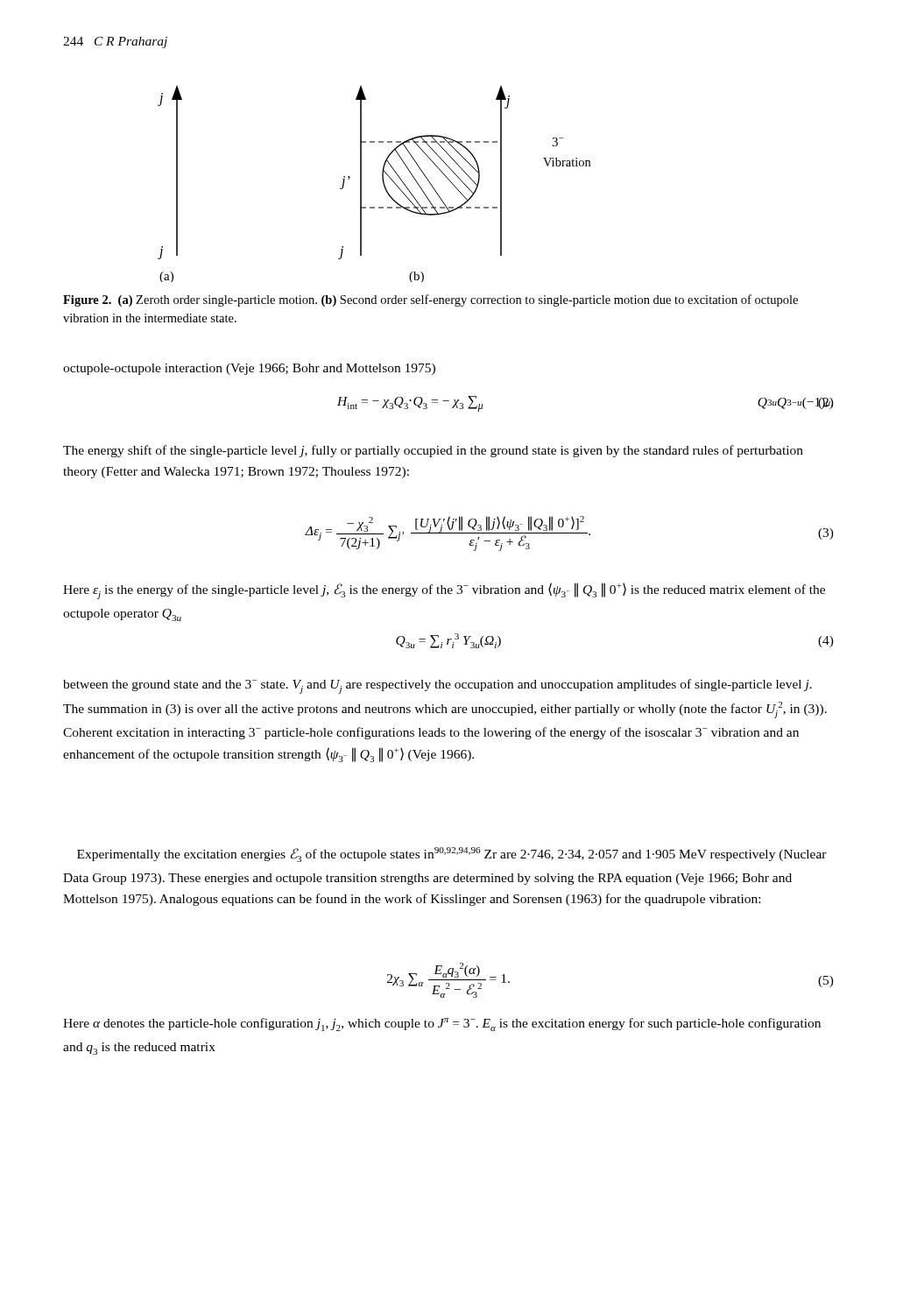Point to the block beginning "between the ground state and the"
Screen dimensions: 1314x924
[445, 719]
